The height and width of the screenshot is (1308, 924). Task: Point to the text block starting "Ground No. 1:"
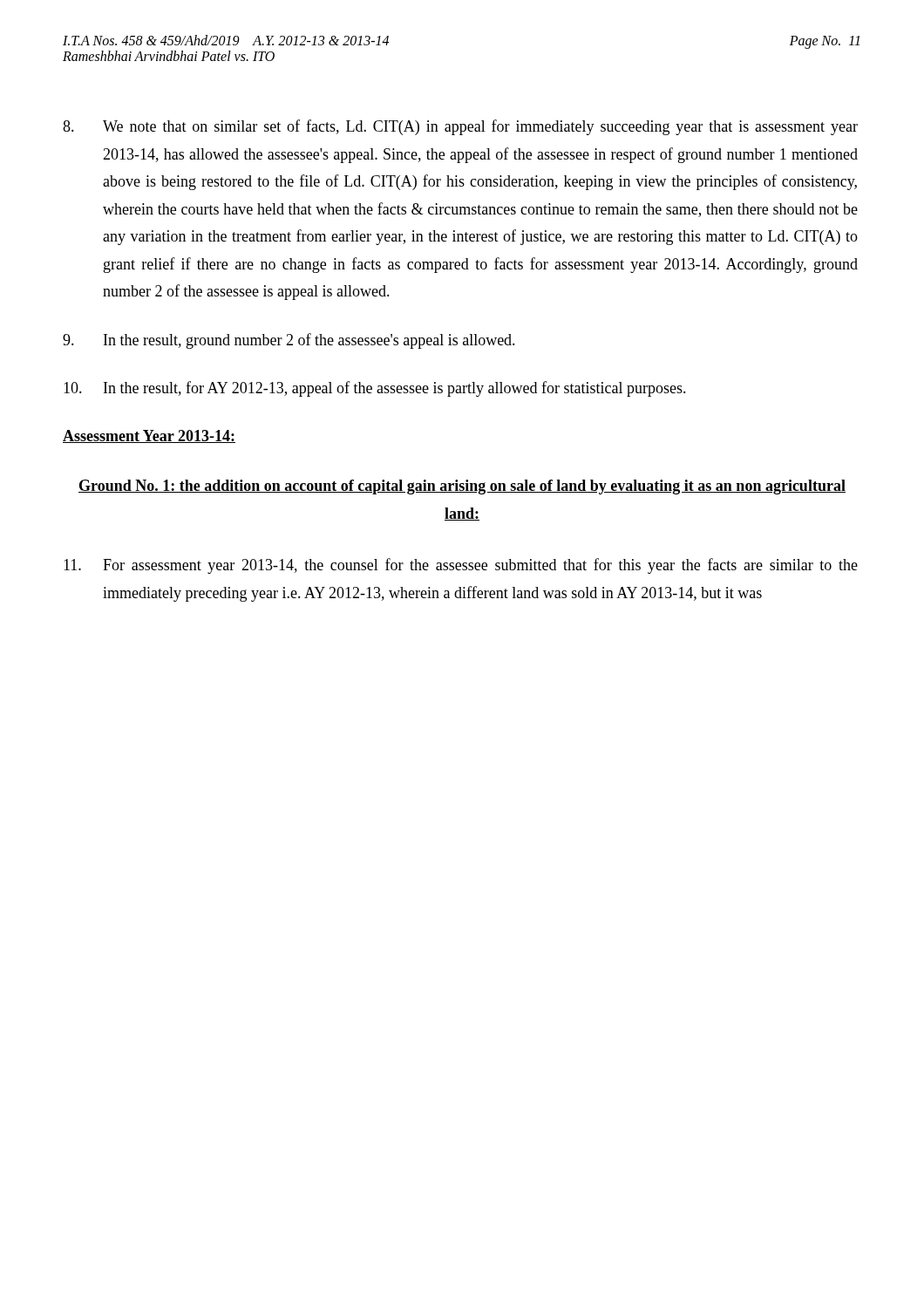point(462,500)
